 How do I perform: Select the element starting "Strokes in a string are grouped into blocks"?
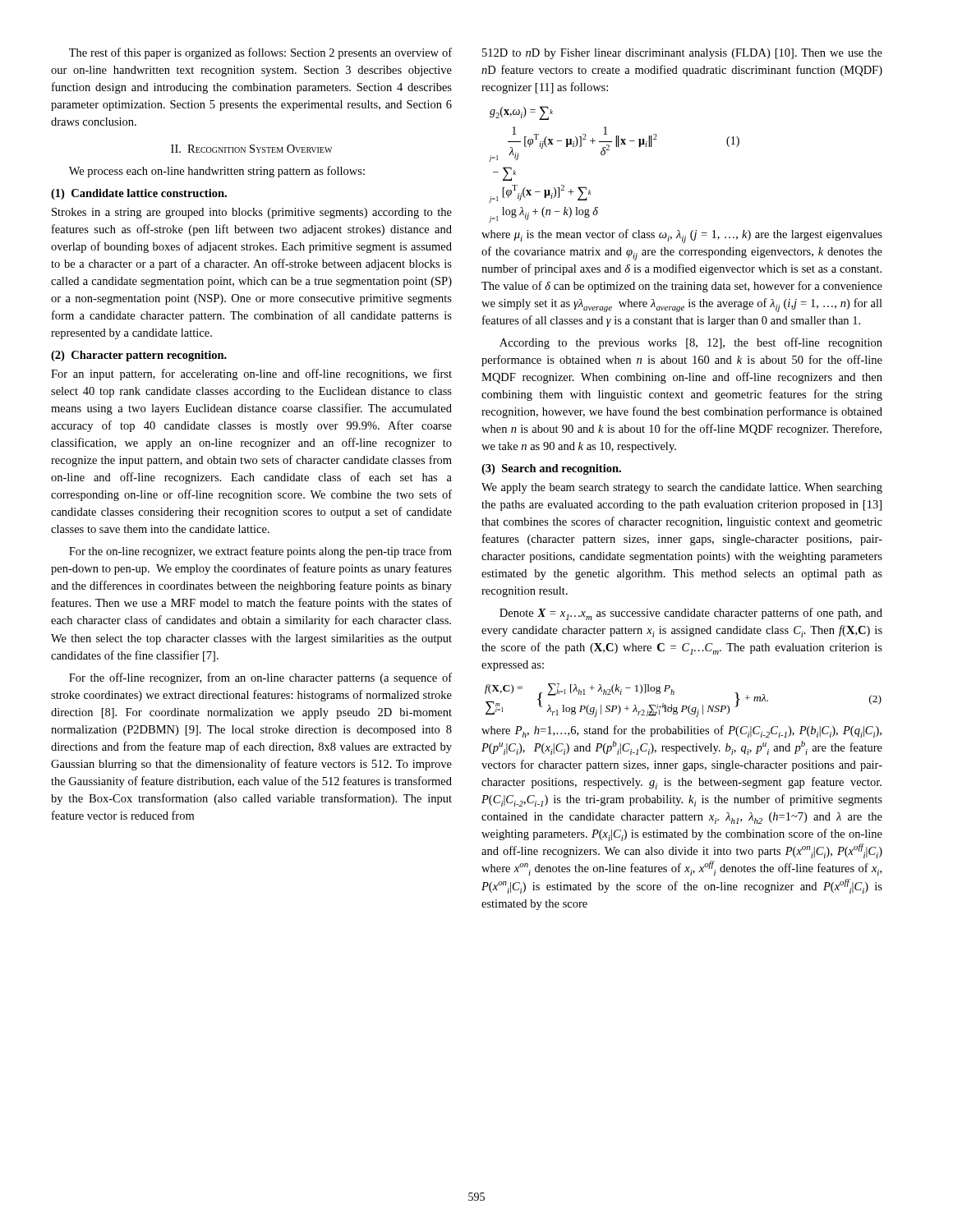coord(251,273)
